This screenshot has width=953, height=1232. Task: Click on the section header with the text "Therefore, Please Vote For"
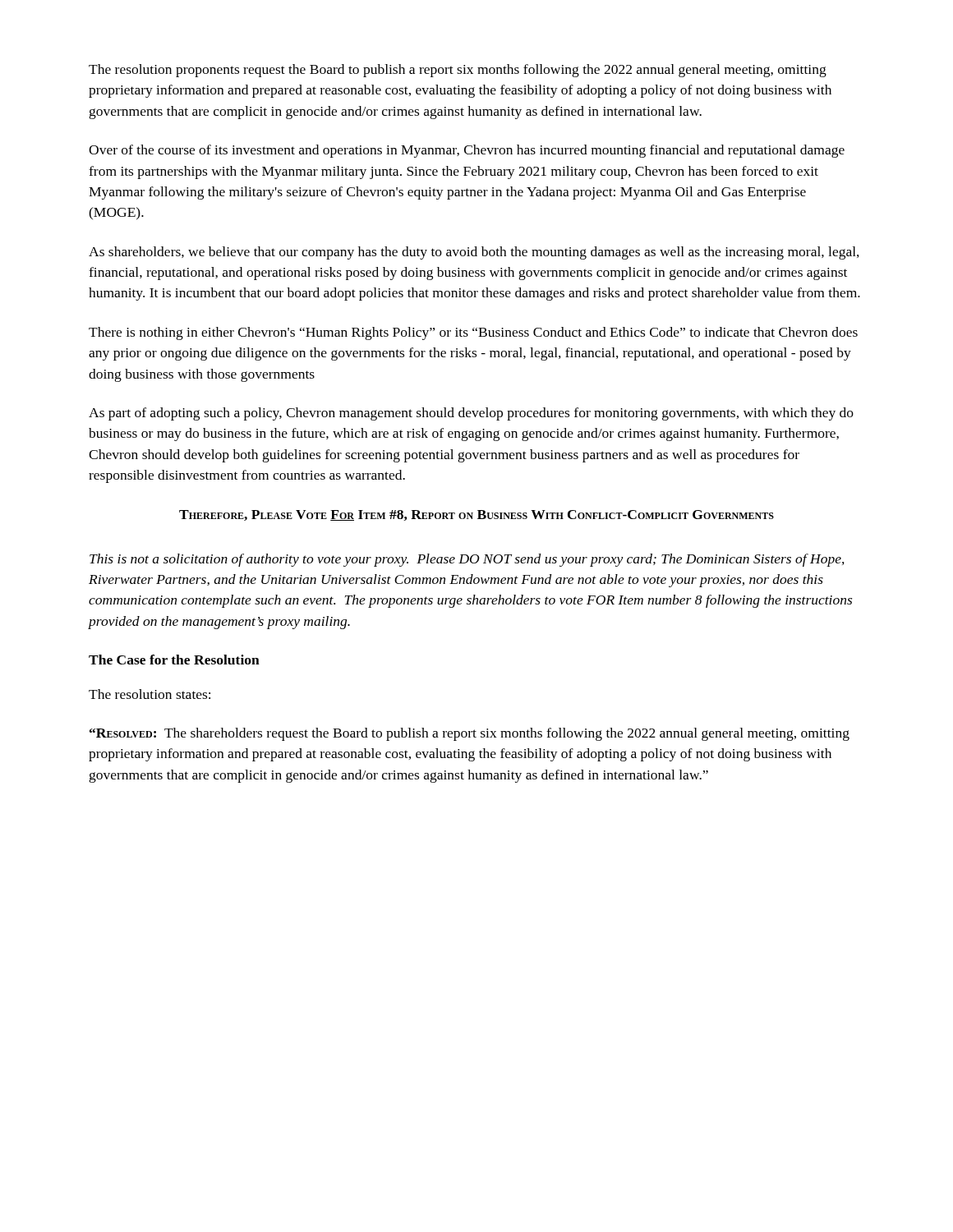click(476, 514)
